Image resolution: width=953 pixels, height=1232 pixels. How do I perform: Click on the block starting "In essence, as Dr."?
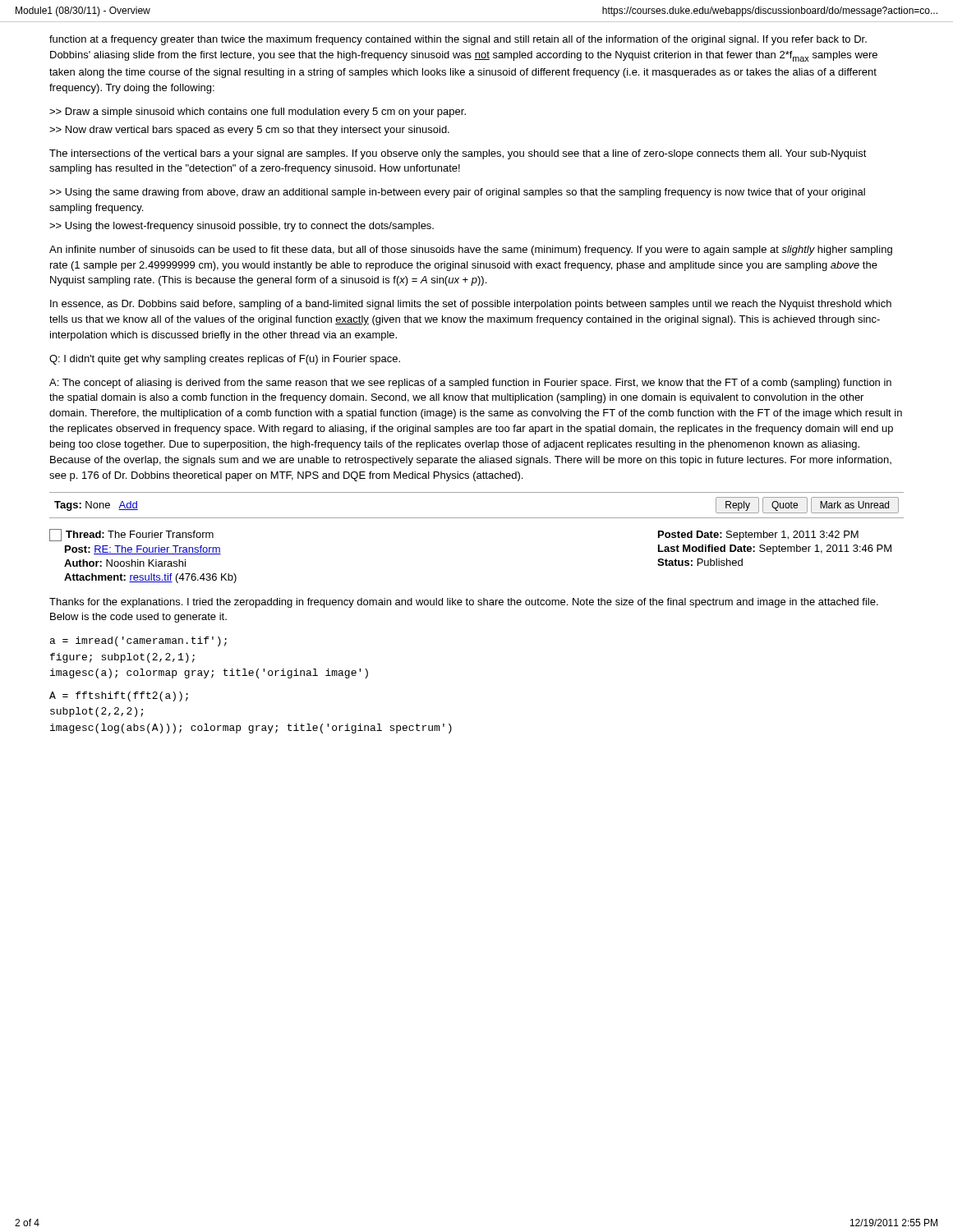tap(470, 319)
